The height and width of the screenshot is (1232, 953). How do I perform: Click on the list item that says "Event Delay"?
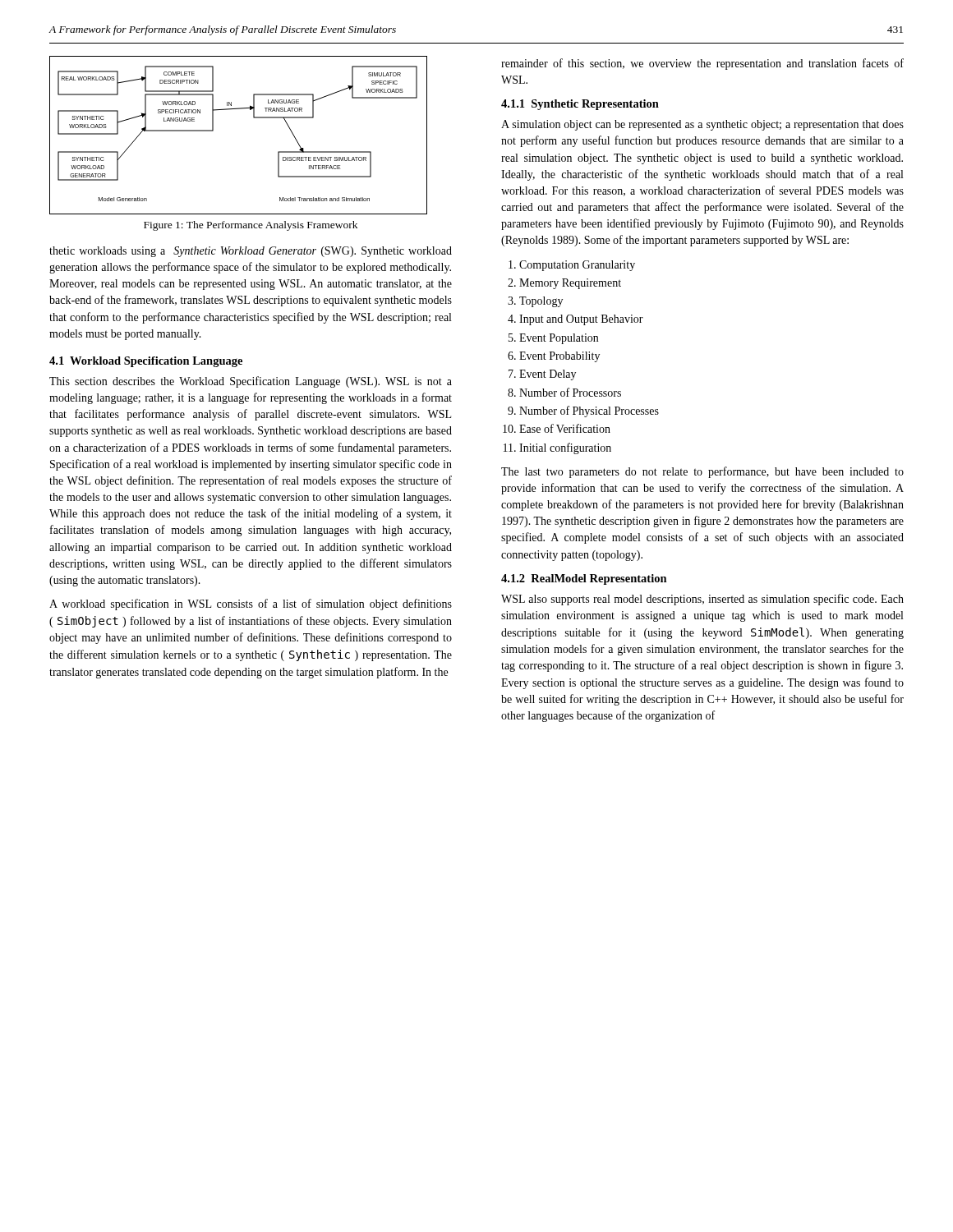tap(548, 374)
